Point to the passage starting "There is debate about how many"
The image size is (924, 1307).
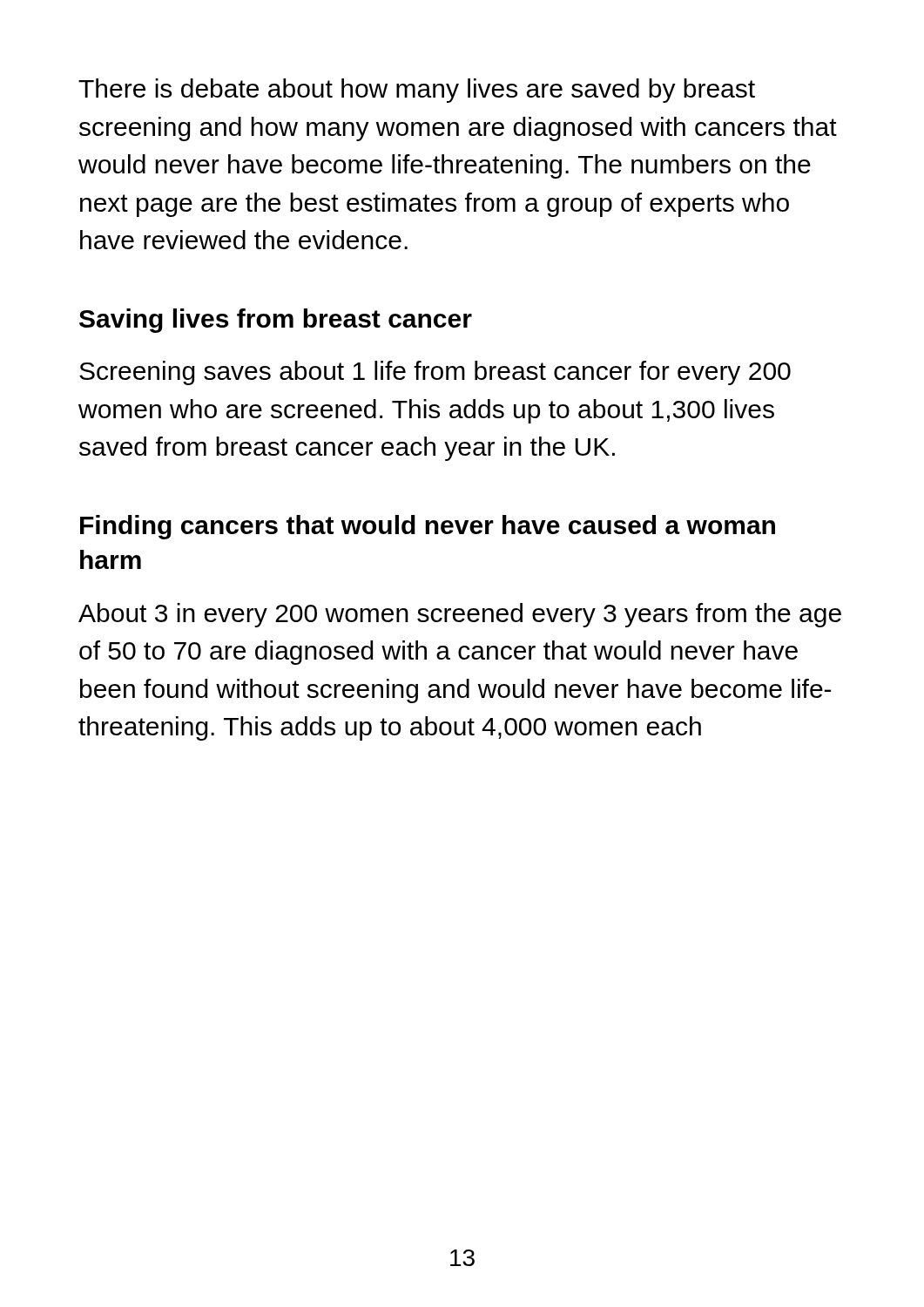[457, 164]
